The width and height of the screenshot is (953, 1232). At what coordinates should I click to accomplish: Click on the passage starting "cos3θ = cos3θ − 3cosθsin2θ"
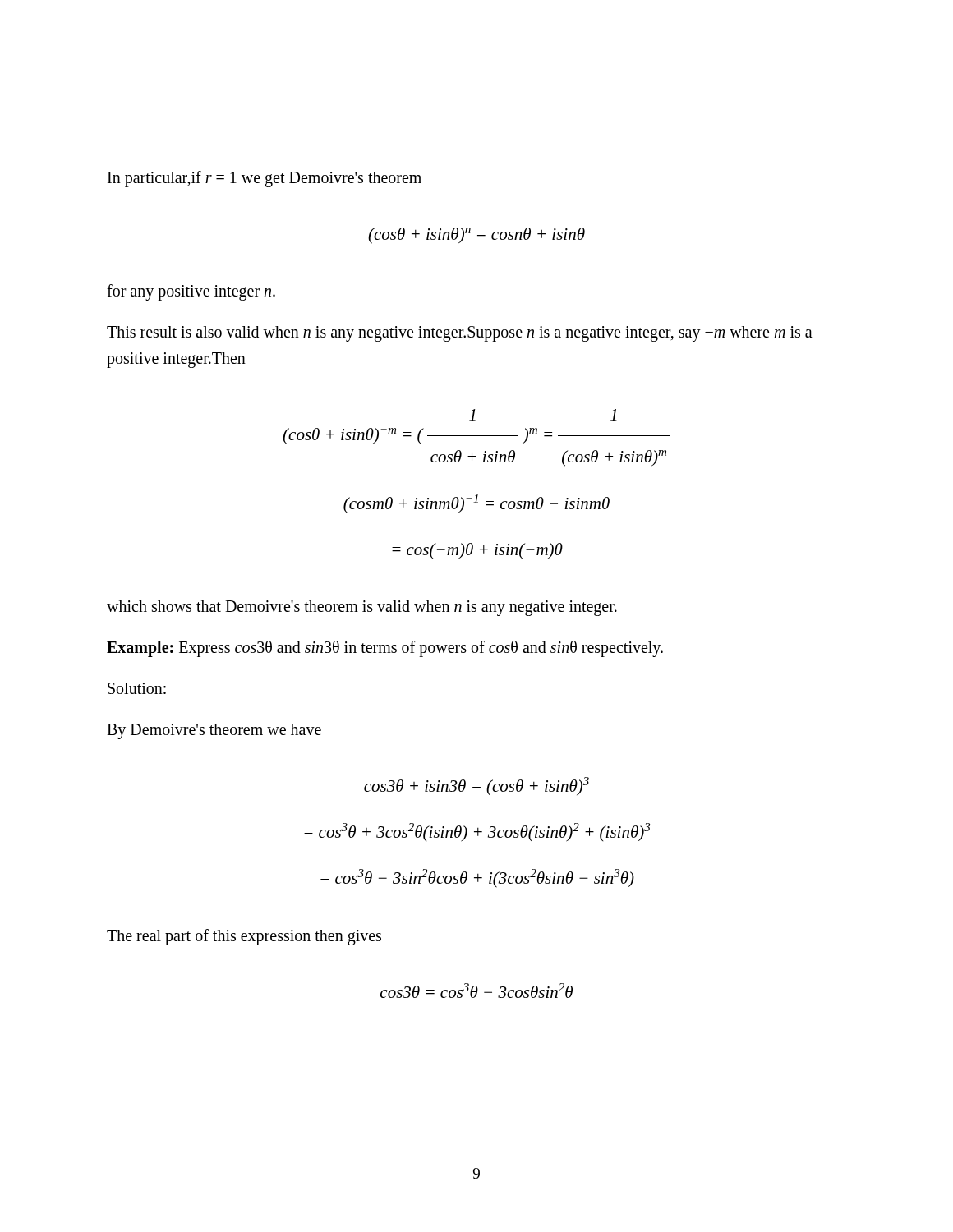pyautogui.click(x=476, y=992)
